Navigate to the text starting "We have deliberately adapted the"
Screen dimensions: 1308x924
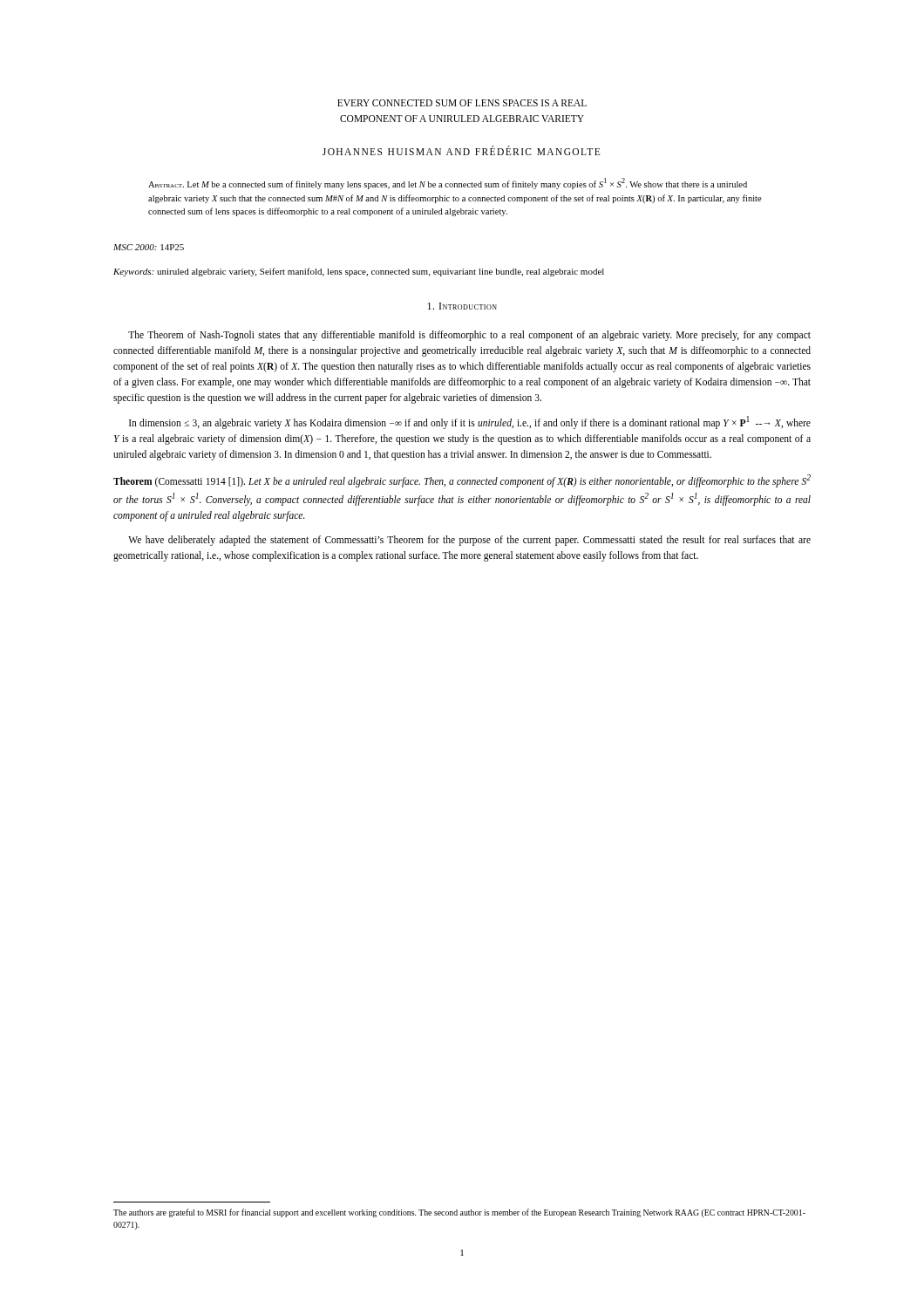[462, 548]
